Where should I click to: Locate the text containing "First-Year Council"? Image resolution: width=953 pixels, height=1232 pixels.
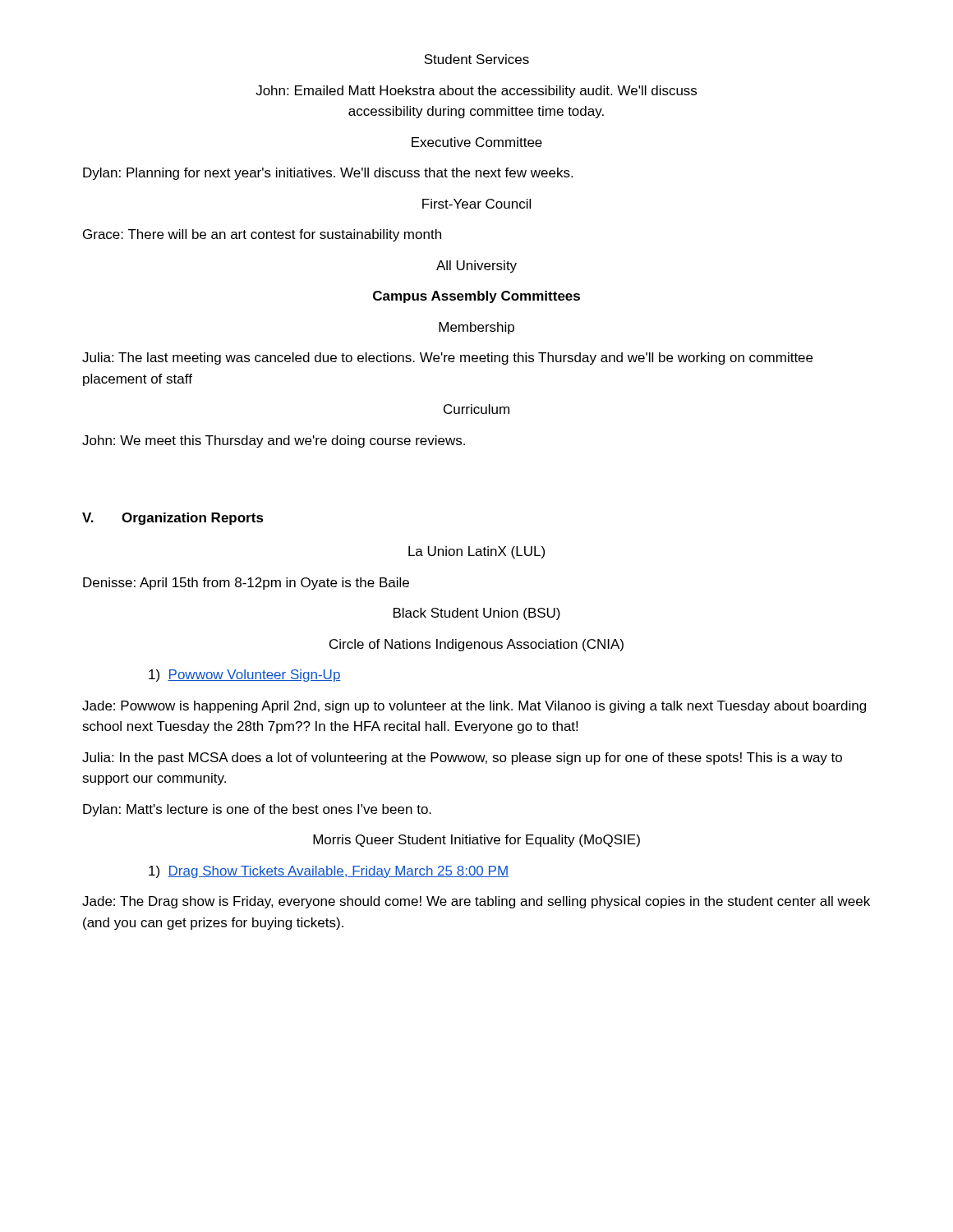click(x=476, y=204)
